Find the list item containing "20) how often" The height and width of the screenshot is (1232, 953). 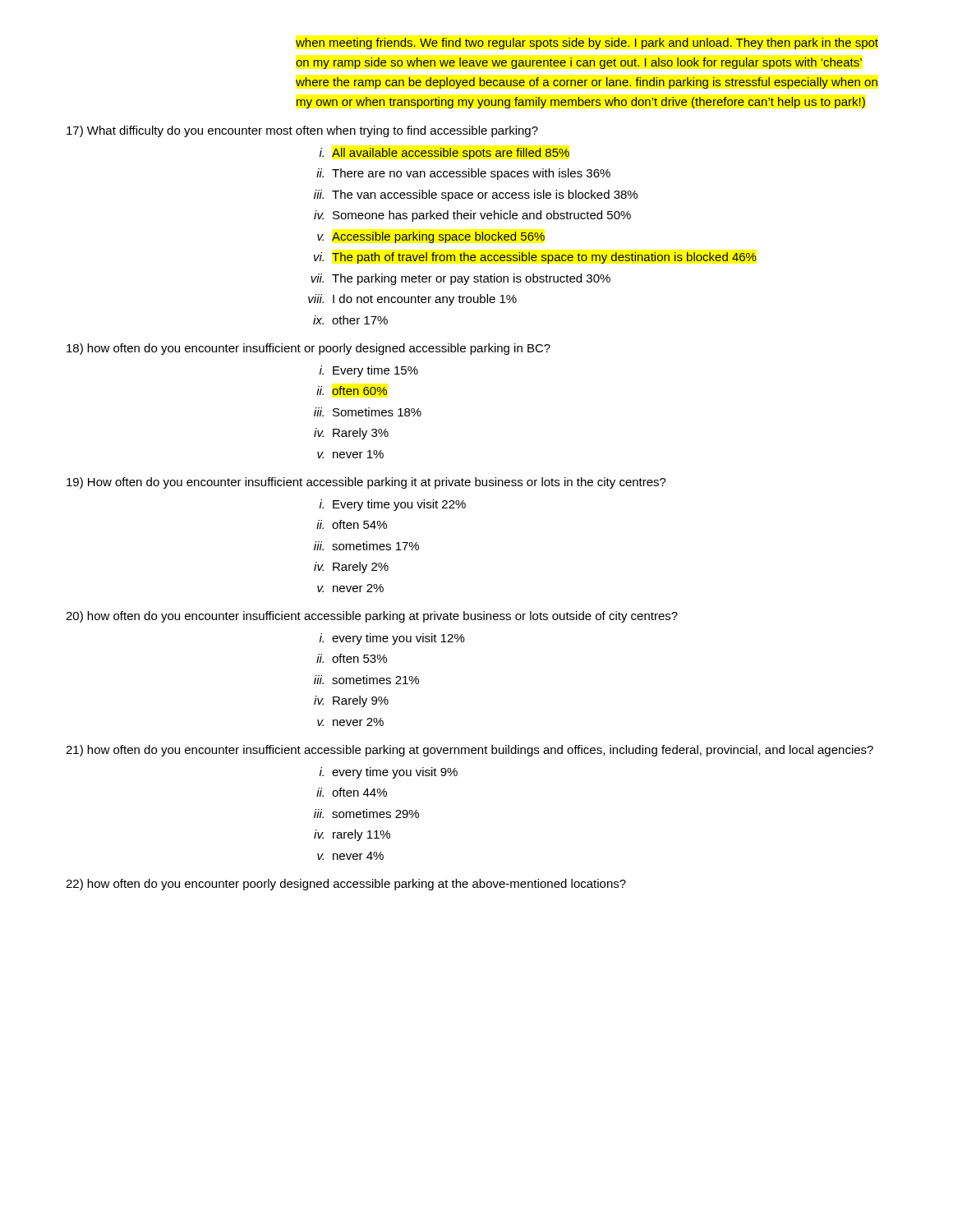click(372, 616)
